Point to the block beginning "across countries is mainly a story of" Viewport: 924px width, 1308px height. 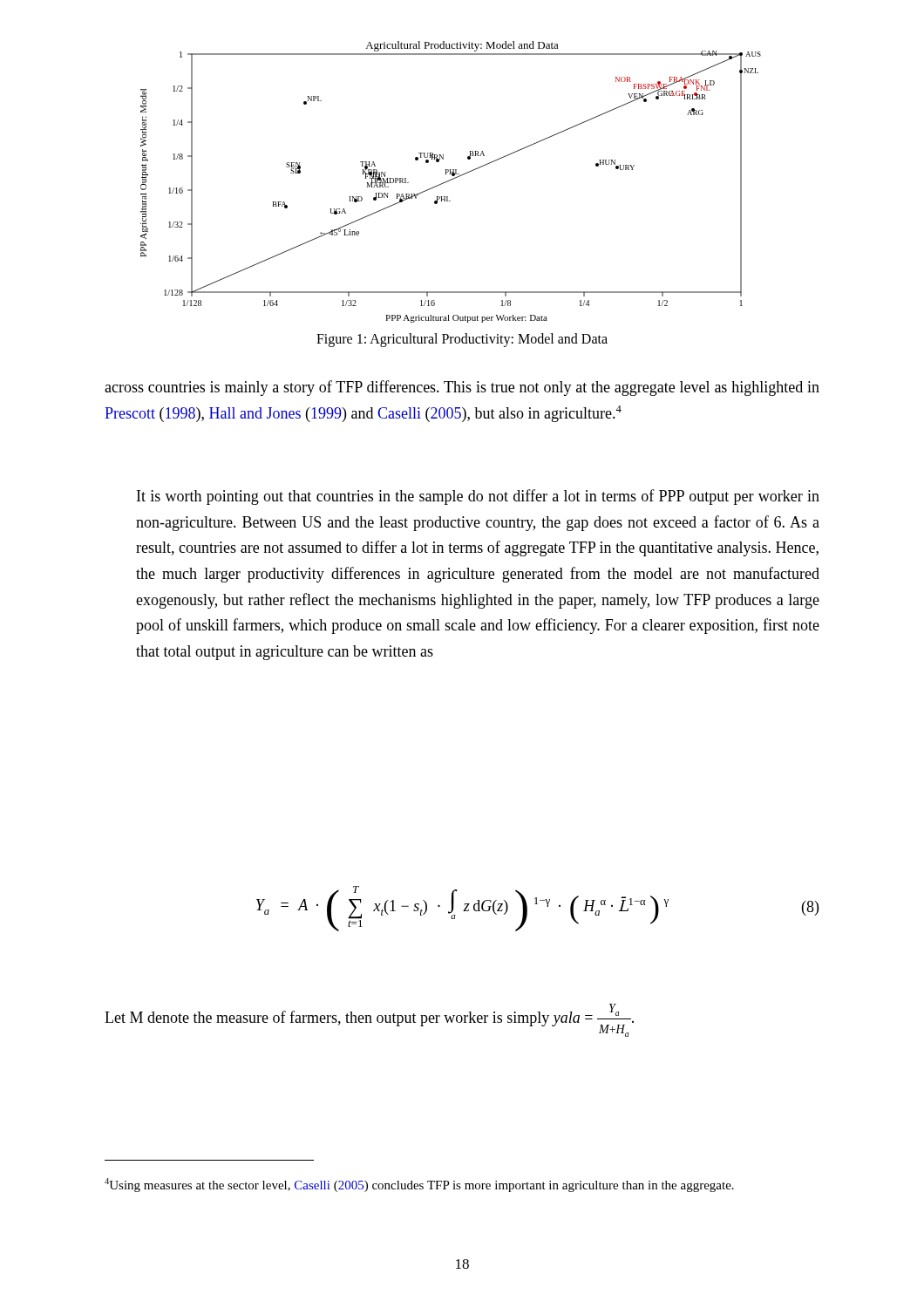click(x=462, y=400)
